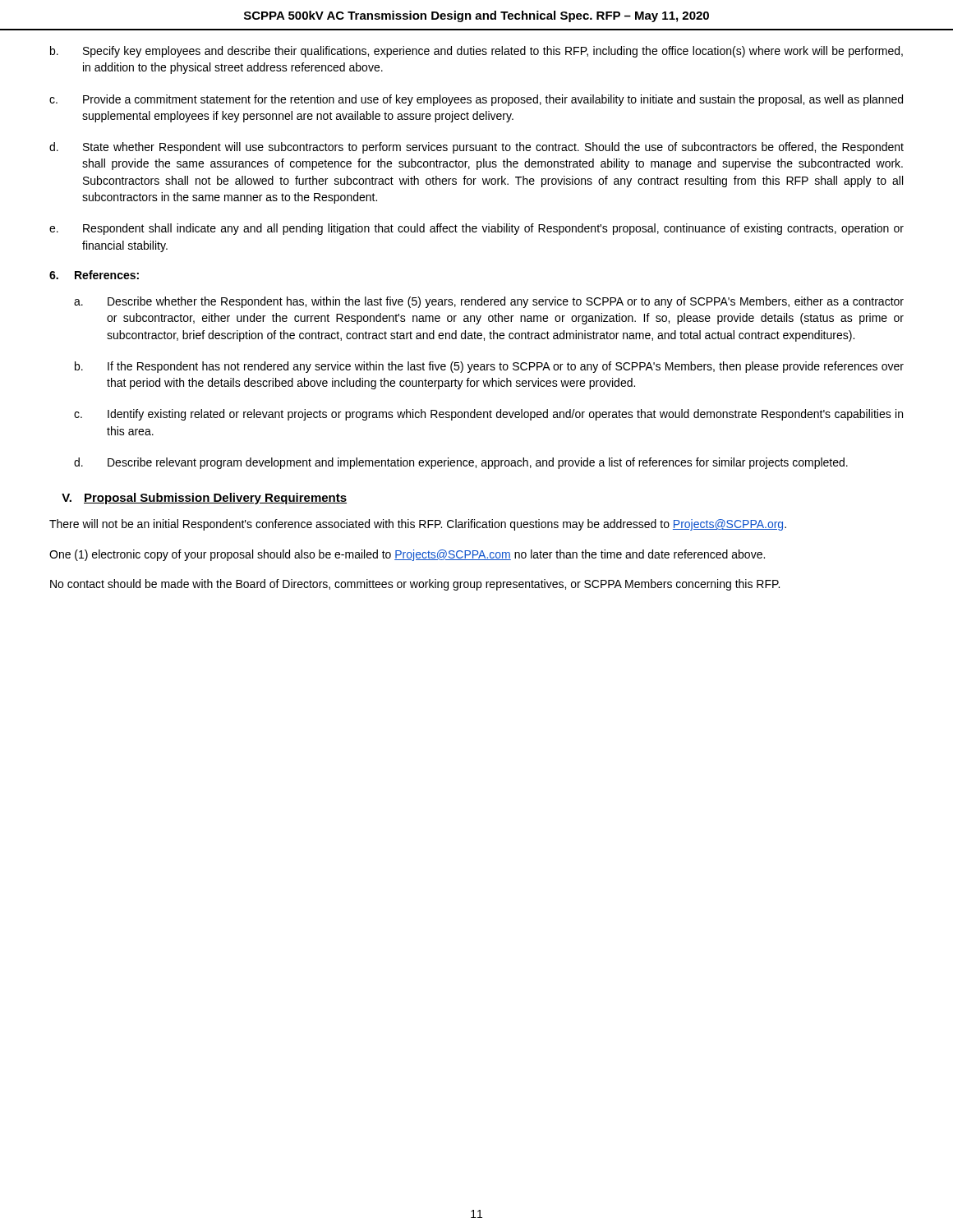Find the block on this page that starts "b. Specify key employees and"
This screenshot has height=1232, width=953.
476,59
